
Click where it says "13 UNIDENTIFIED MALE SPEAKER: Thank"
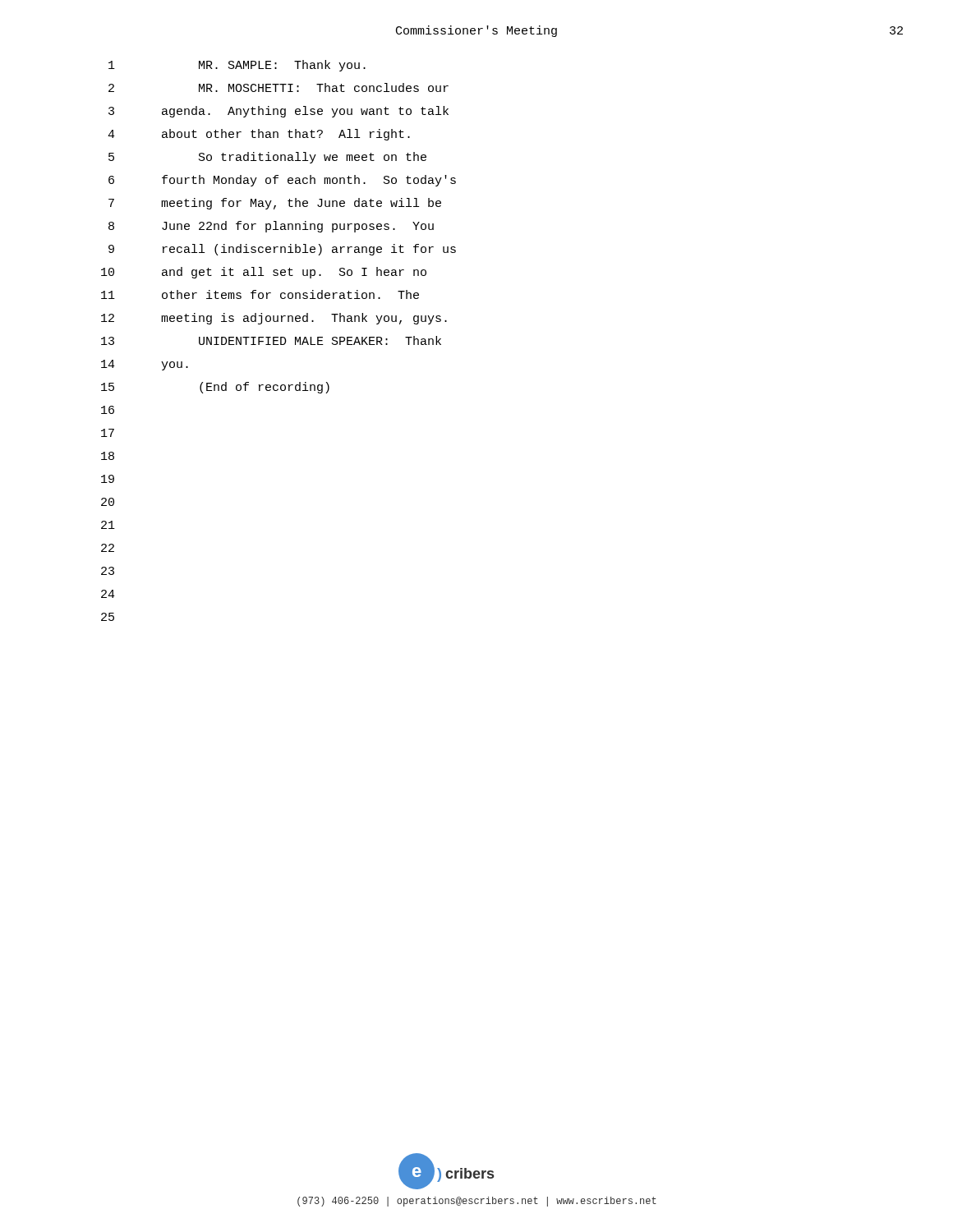pos(271,340)
